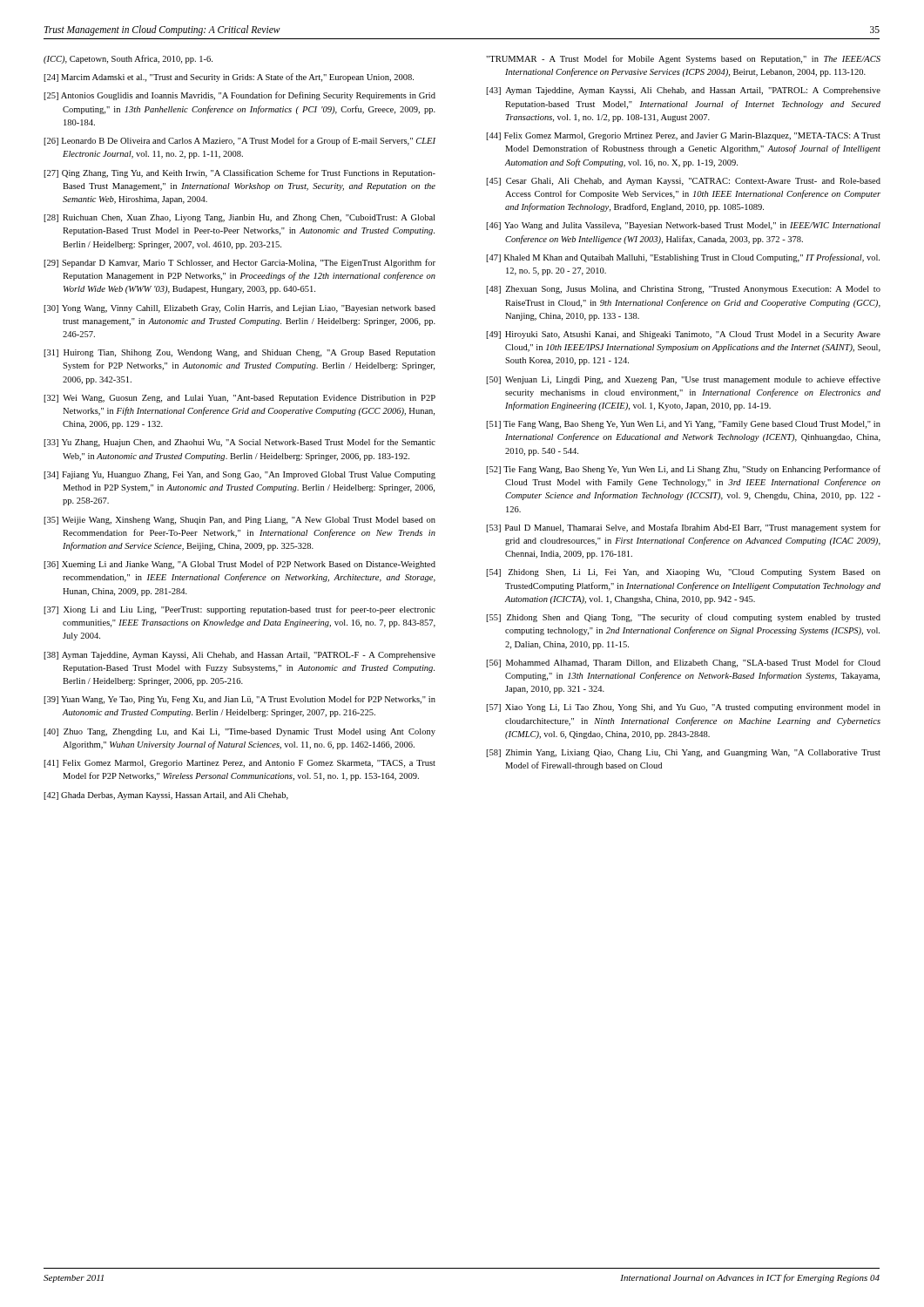The height and width of the screenshot is (1307, 924).
Task: Click the passage that begins "[40] Zhuo Tang, Zhengding"
Action: click(240, 738)
